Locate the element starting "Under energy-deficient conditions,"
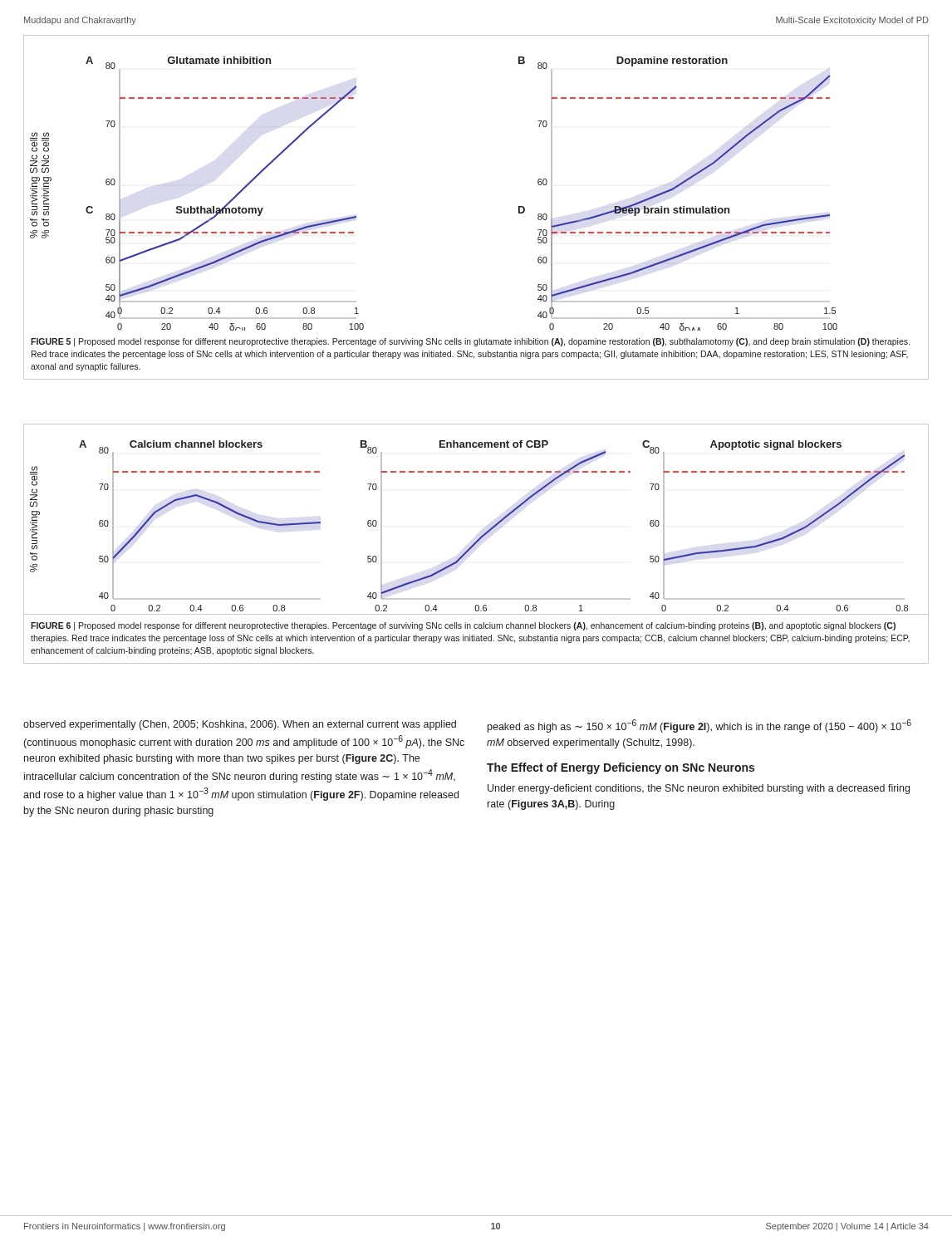The height and width of the screenshot is (1246, 952). click(699, 797)
